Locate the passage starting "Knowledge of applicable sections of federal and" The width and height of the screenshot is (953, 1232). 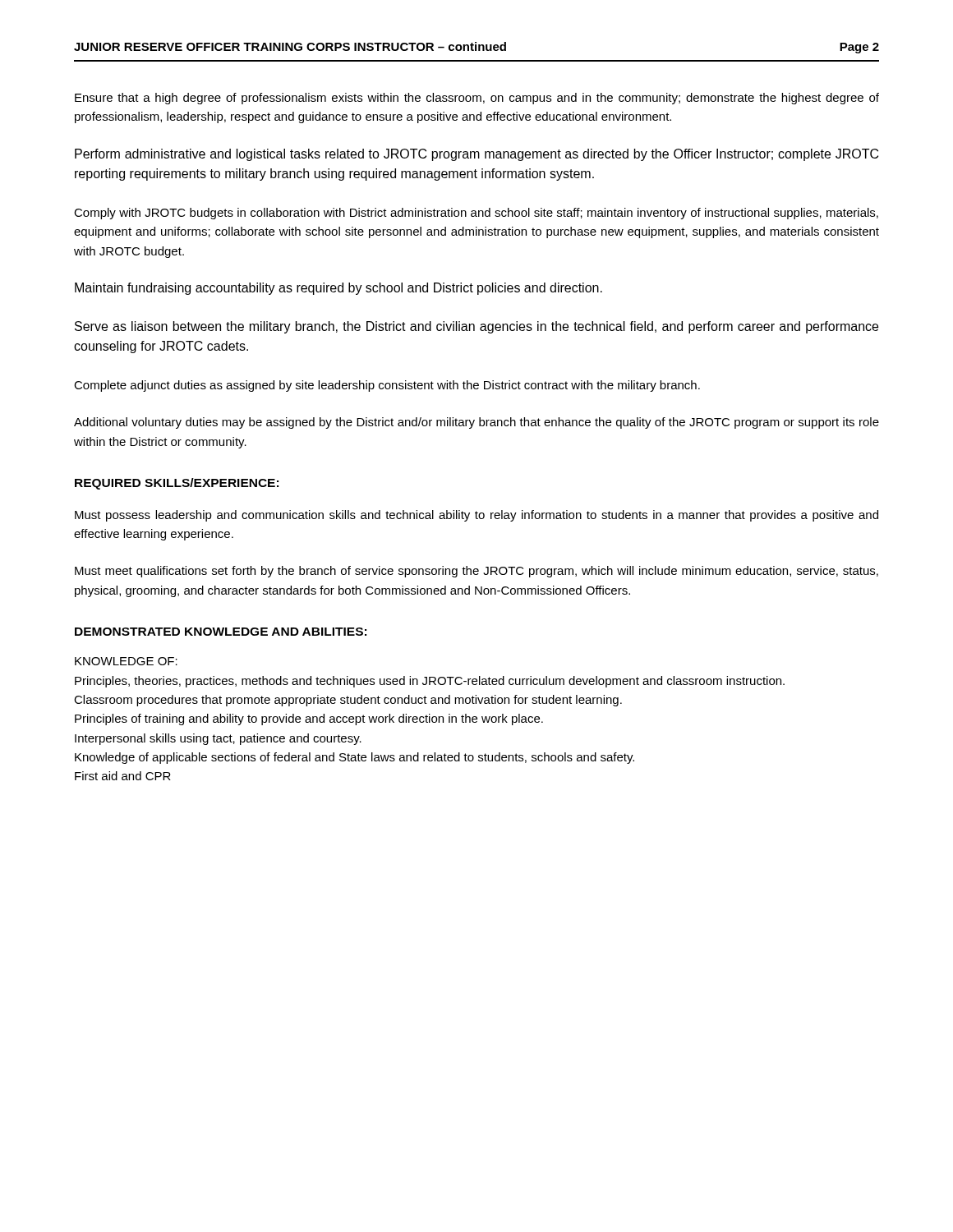click(355, 757)
